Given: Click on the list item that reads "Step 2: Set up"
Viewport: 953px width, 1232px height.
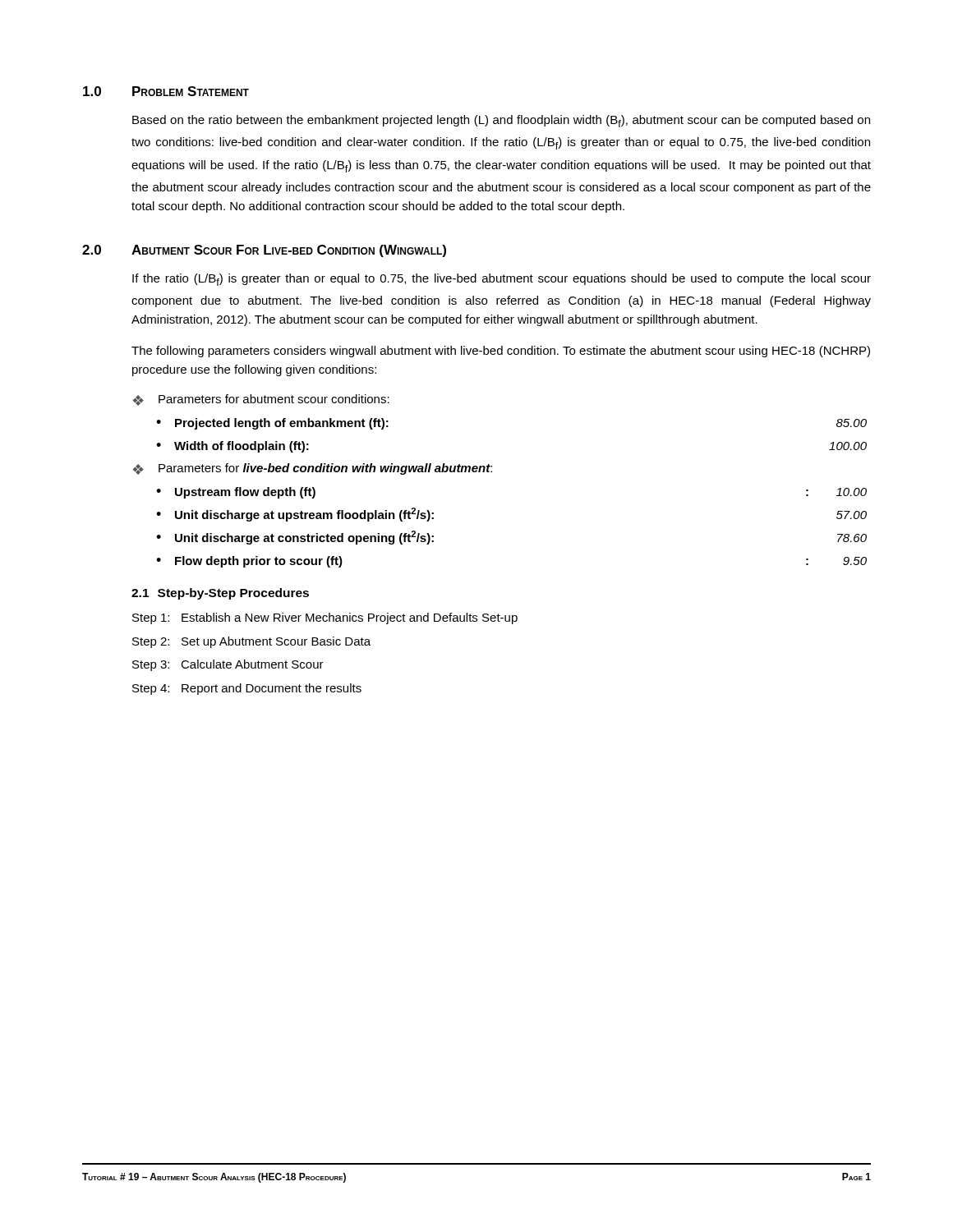Looking at the screenshot, I should [x=251, y=641].
